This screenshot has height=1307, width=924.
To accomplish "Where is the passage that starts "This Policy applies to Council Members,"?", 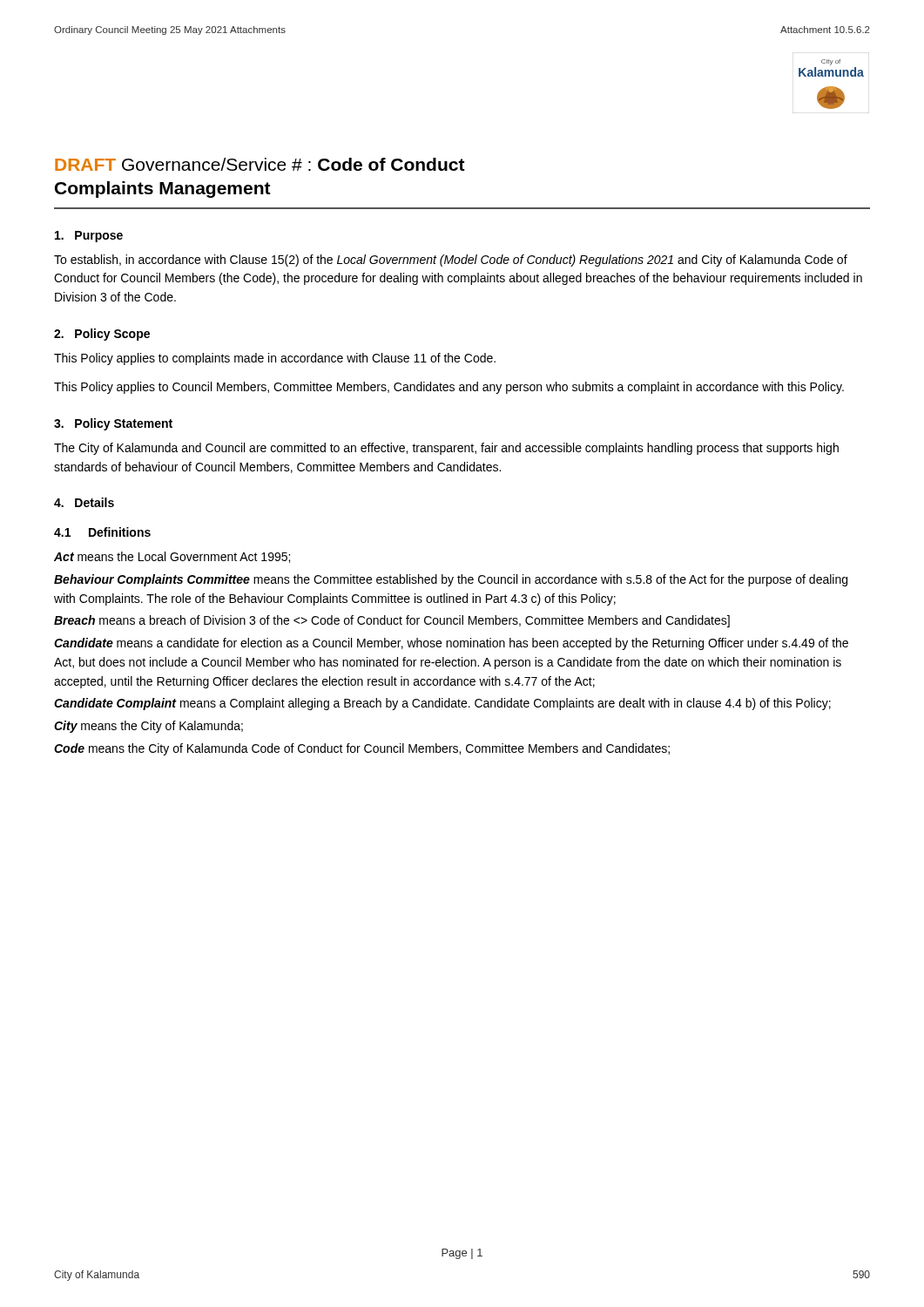I will (x=449, y=387).
